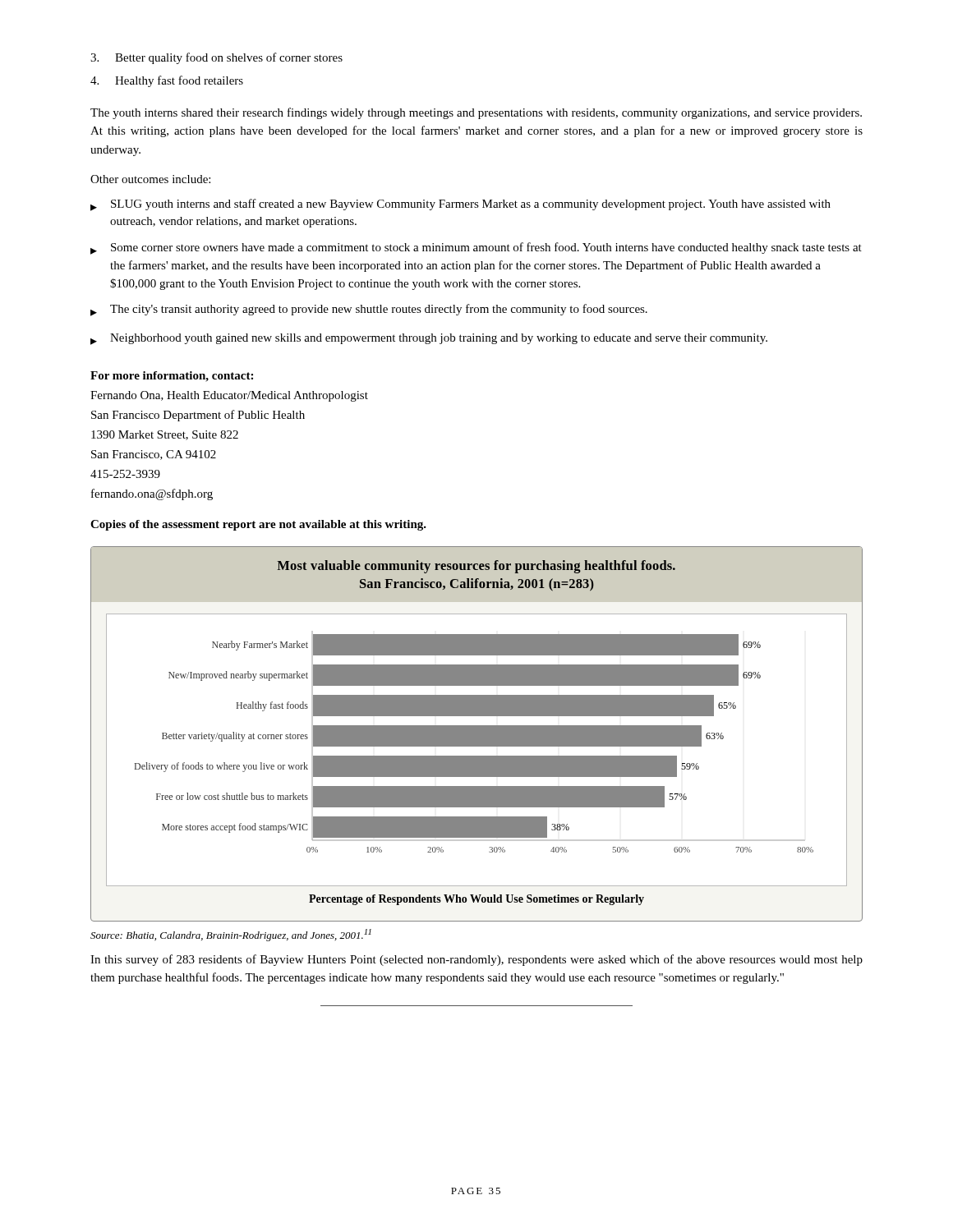Navigate to the text starting "▸ SLUG youth"
The image size is (953, 1232).
click(x=476, y=213)
